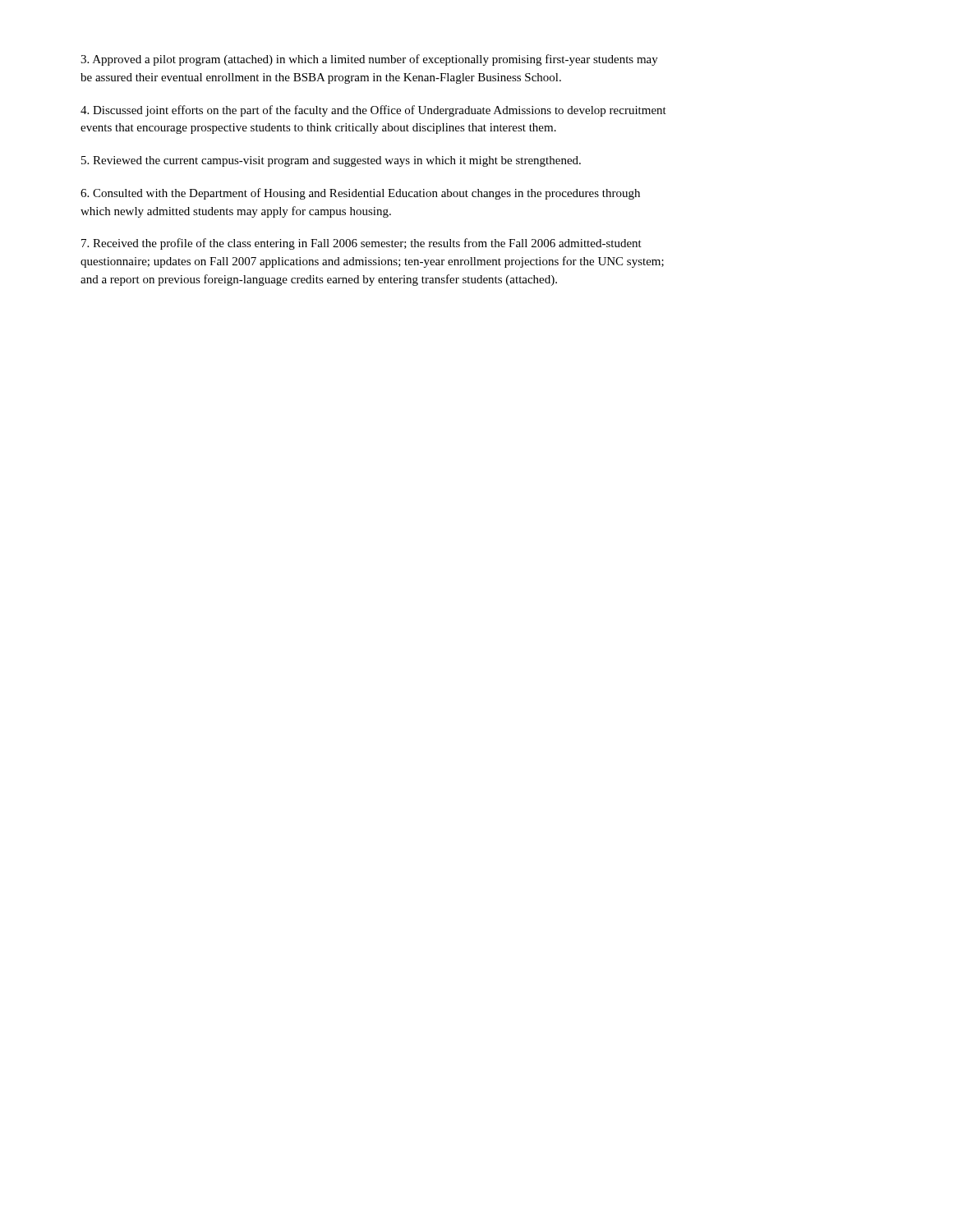Find the list item containing "3. Approved a pilot program (attached) in which"

tap(369, 68)
